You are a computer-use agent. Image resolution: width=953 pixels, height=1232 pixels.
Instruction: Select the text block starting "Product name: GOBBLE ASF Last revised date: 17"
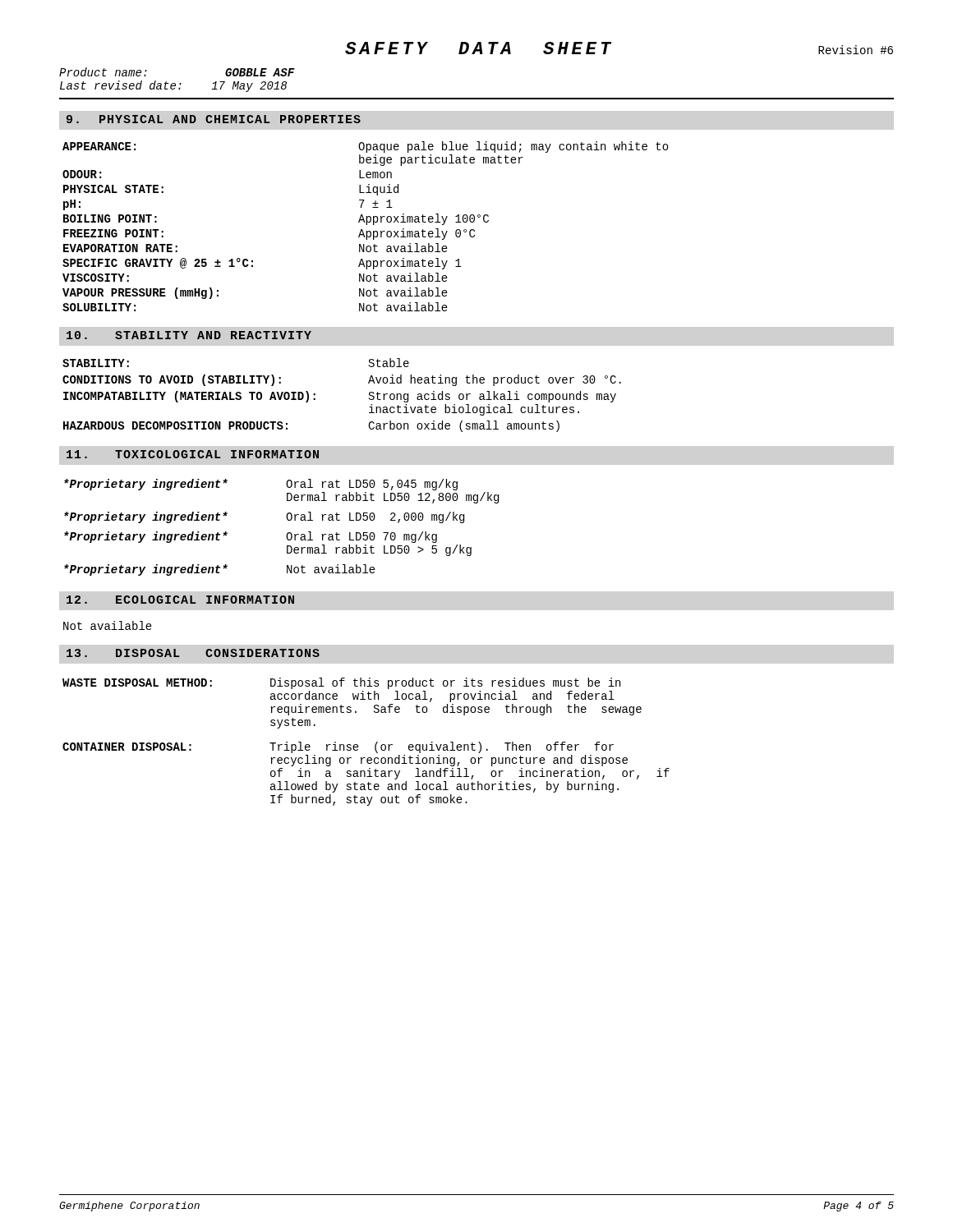click(x=177, y=80)
